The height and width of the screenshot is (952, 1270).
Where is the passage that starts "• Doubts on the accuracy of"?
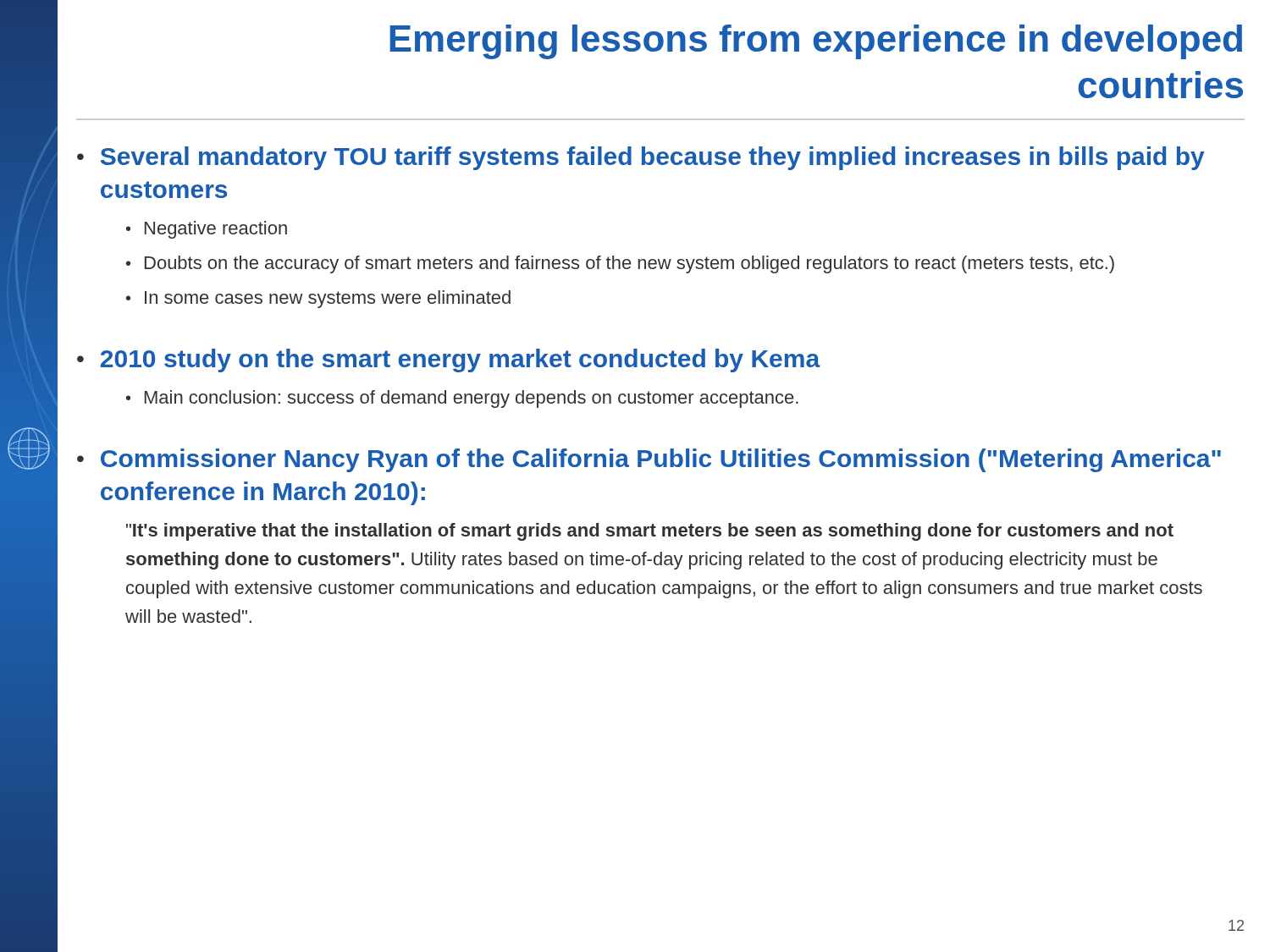coord(620,263)
